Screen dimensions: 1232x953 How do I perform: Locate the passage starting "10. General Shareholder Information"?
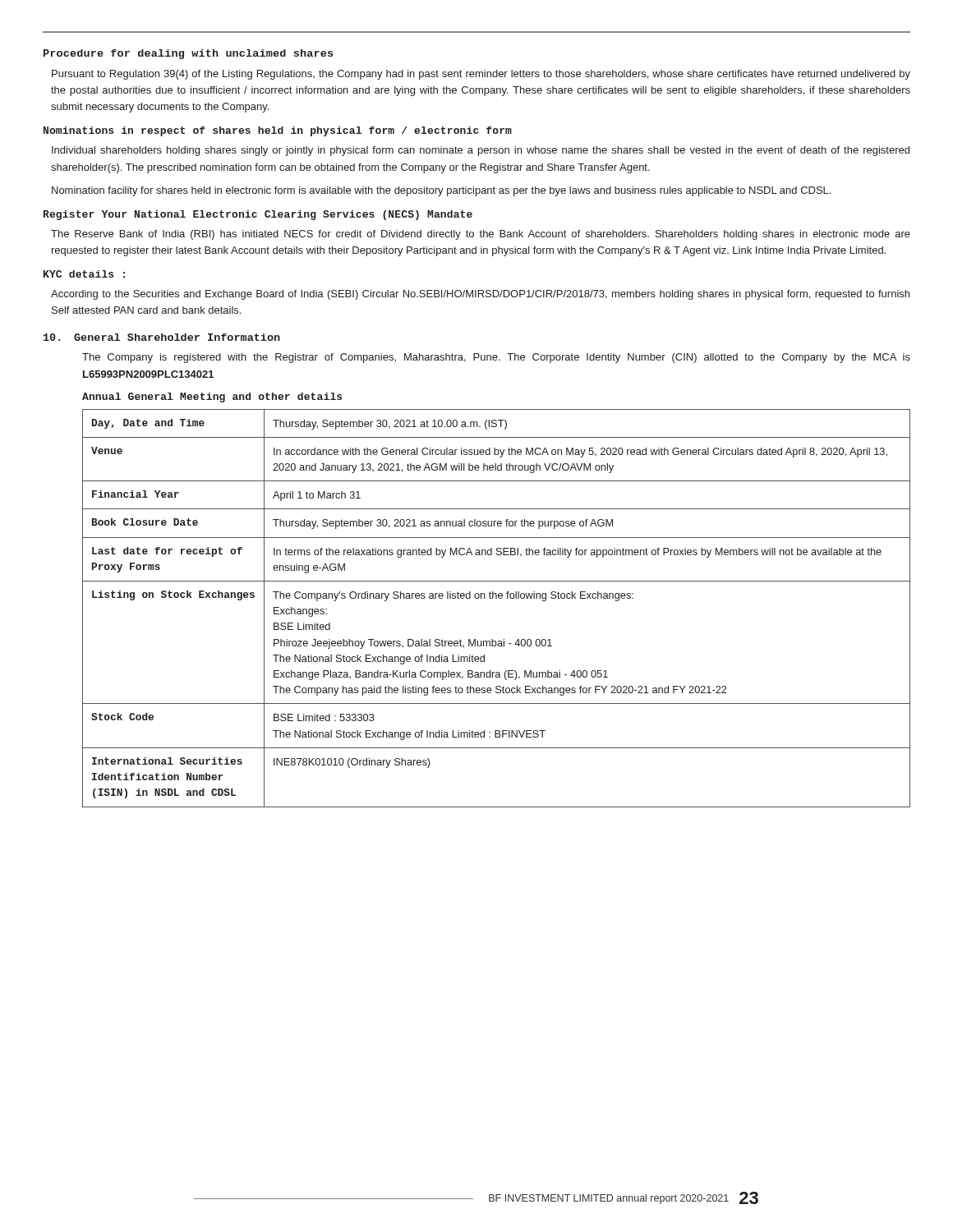(161, 338)
